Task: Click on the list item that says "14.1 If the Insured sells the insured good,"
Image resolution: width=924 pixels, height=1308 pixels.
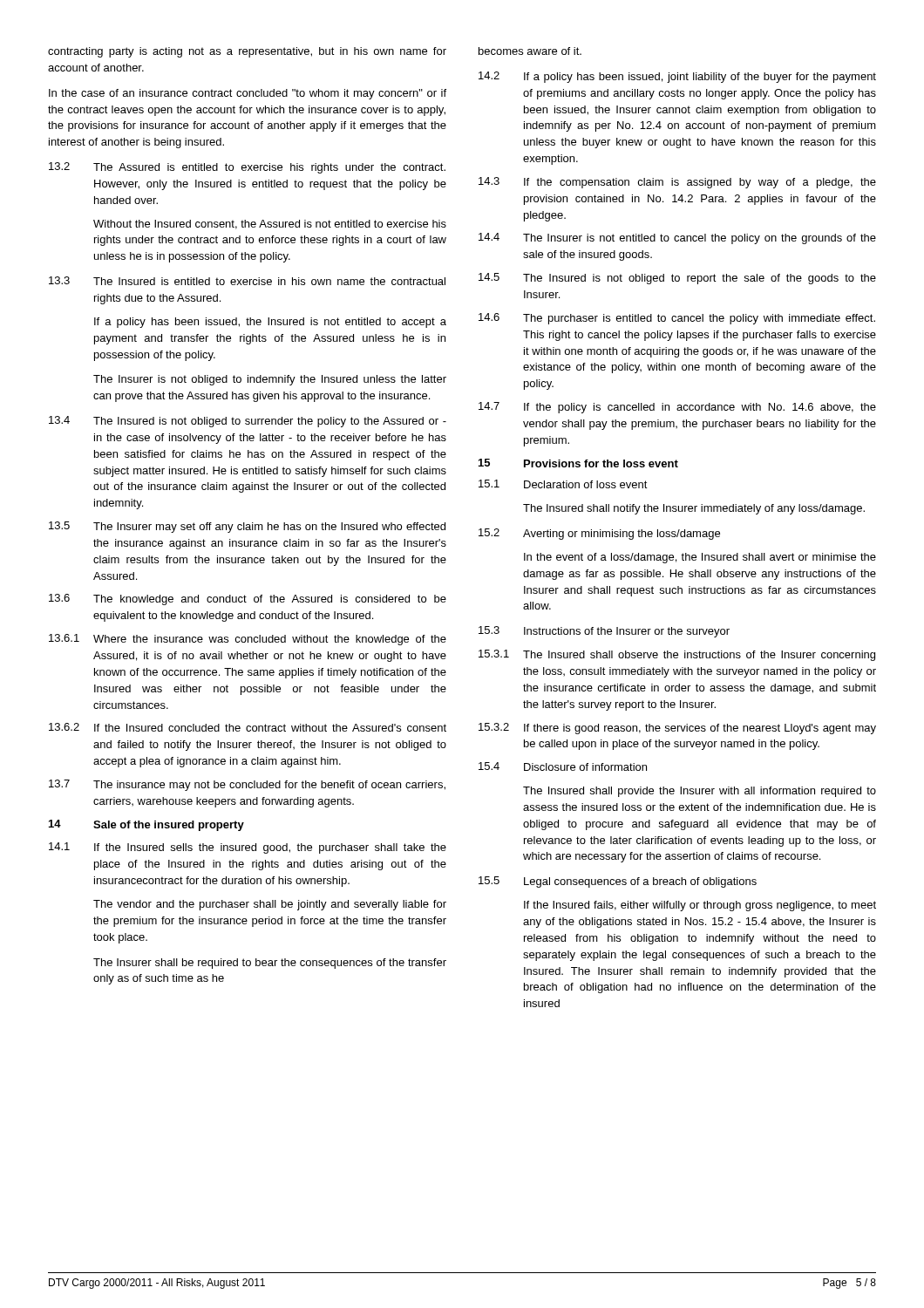Action: pos(247,865)
